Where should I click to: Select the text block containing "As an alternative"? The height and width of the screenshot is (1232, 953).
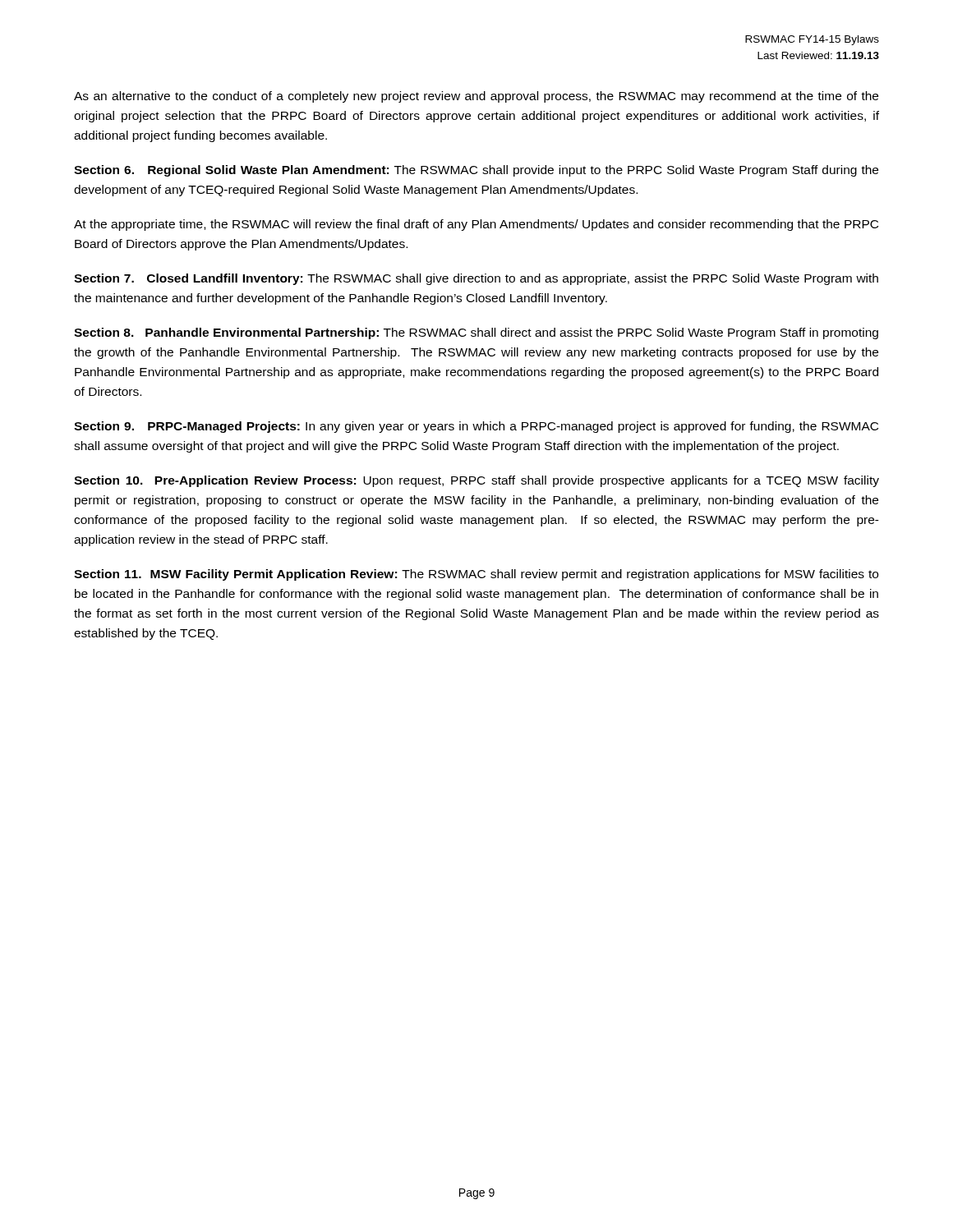[x=476, y=115]
